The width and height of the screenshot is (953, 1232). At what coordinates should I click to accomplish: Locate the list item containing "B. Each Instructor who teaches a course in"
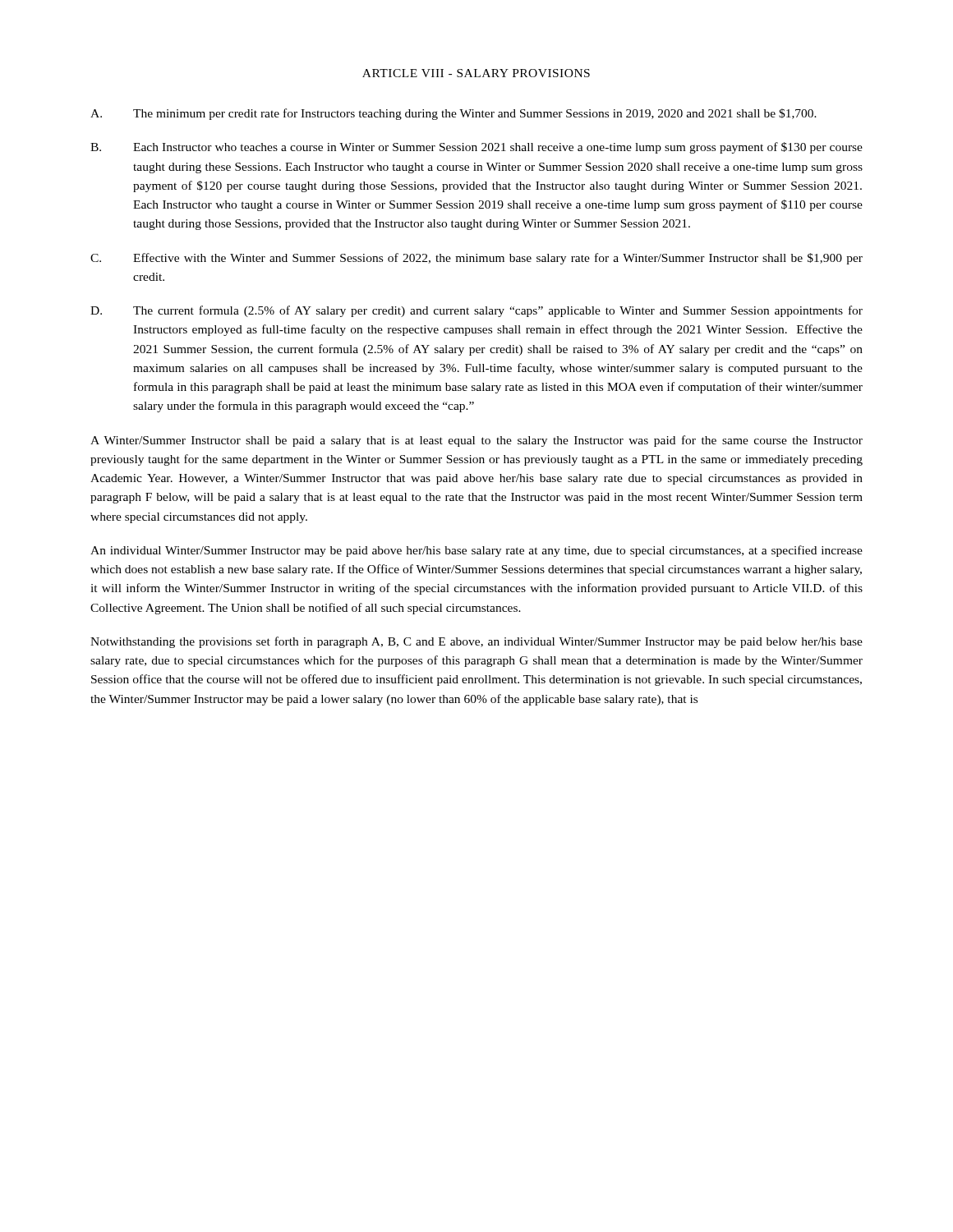(x=476, y=185)
